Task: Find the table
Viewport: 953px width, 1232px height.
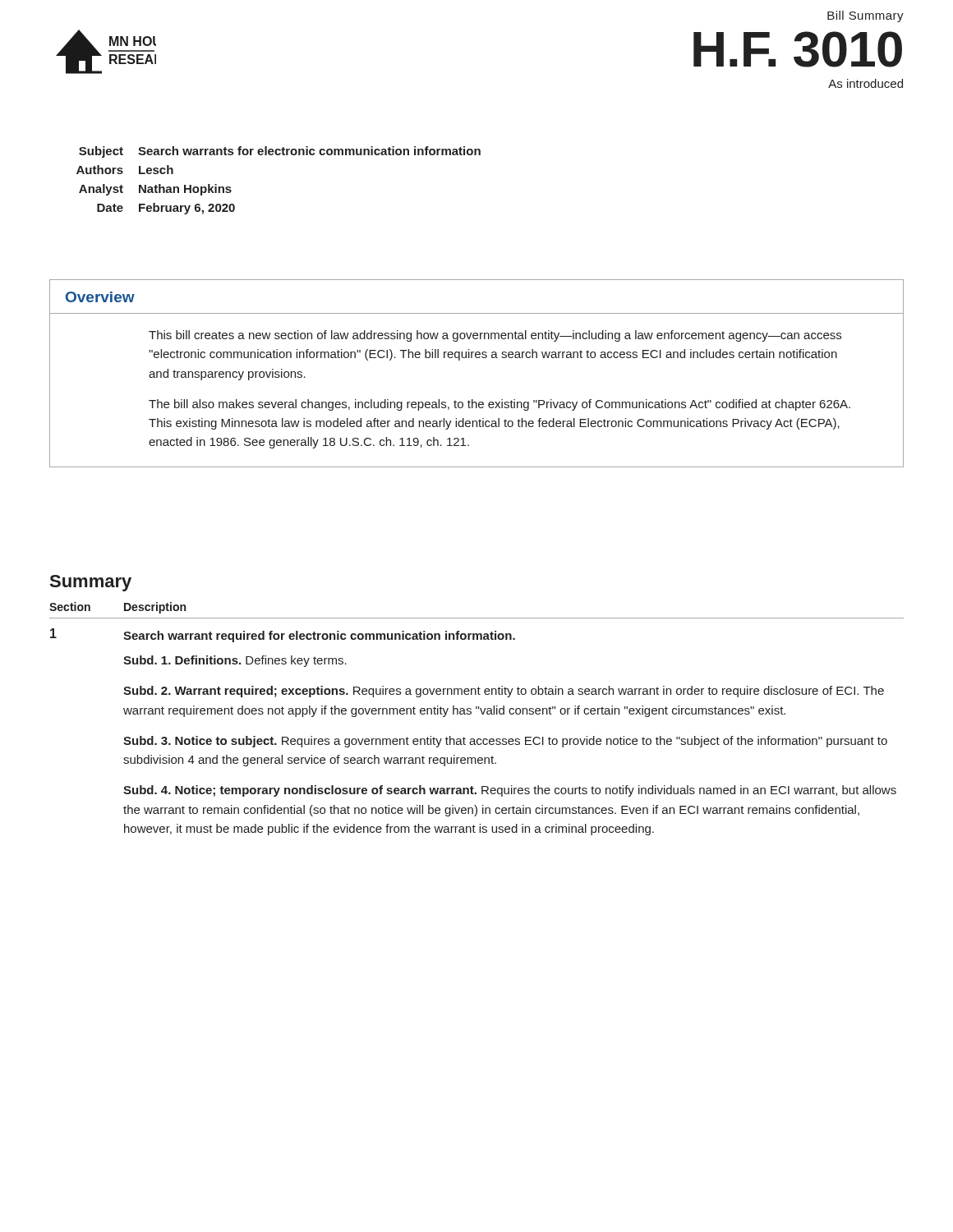Action: click(x=476, y=719)
